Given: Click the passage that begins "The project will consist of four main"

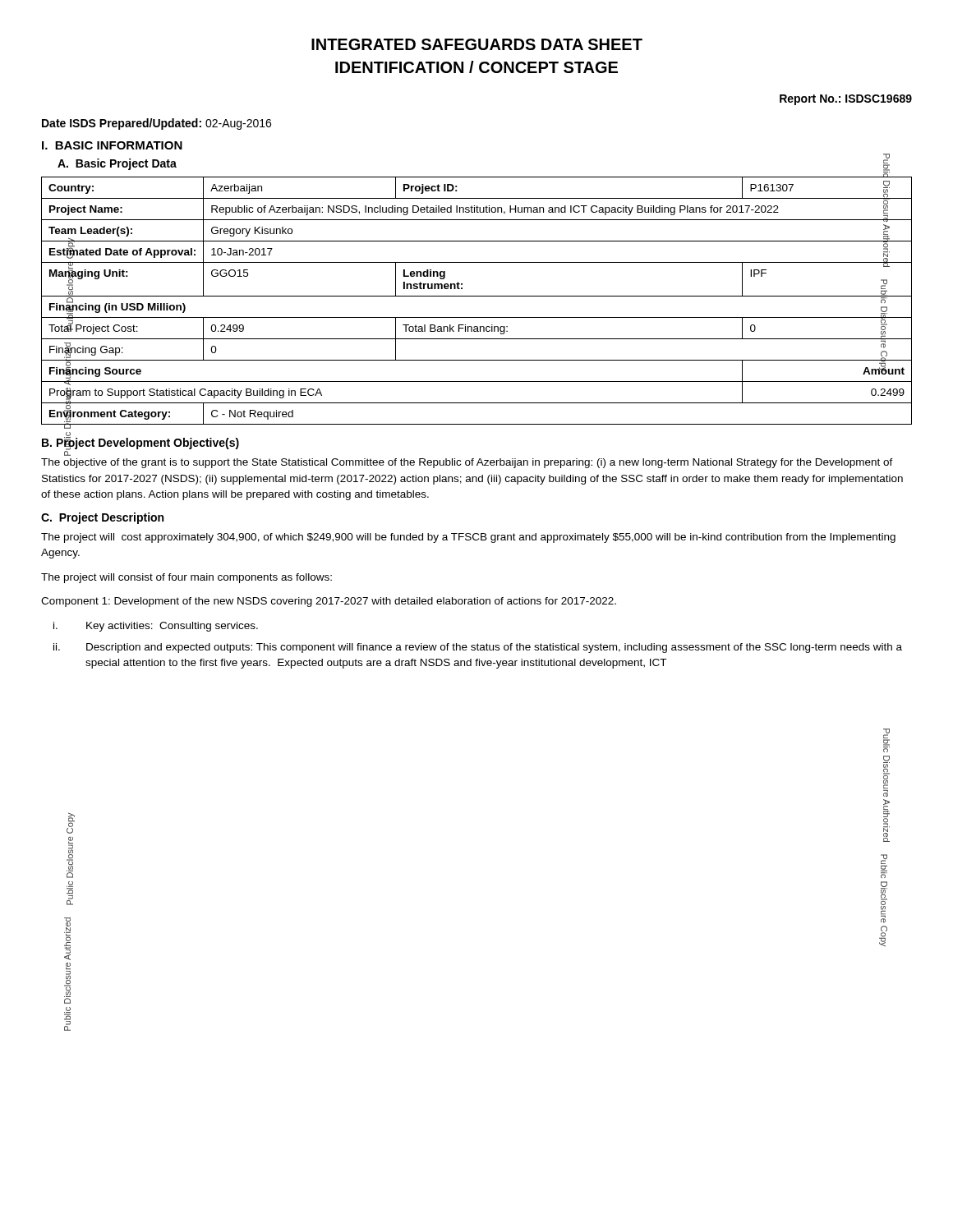Looking at the screenshot, I should point(187,577).
